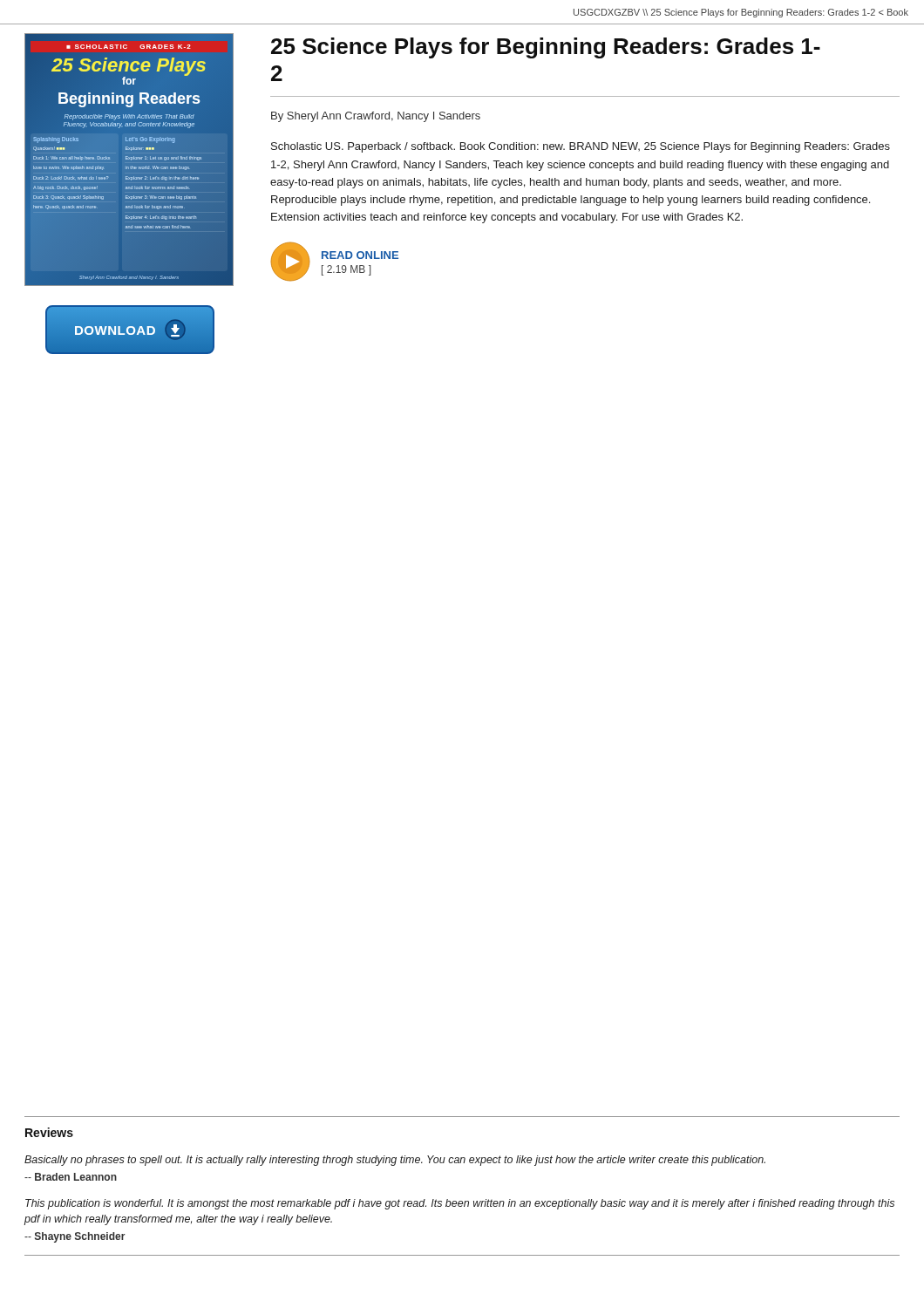Find the region starting "25 Science Plays"
The image size is (924, 1308).
point(545,60)
